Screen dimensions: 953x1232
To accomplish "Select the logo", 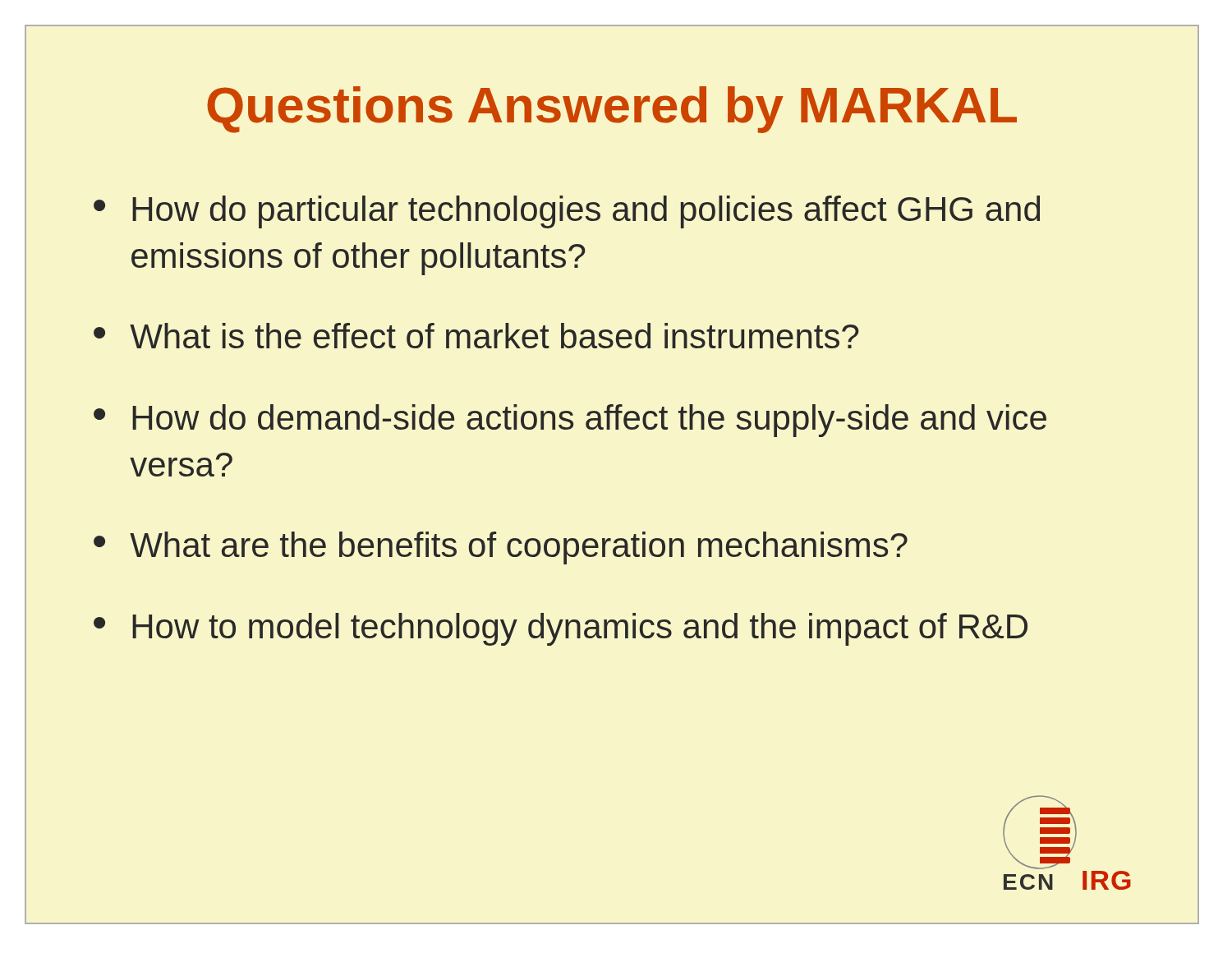I will point(1076,846).
